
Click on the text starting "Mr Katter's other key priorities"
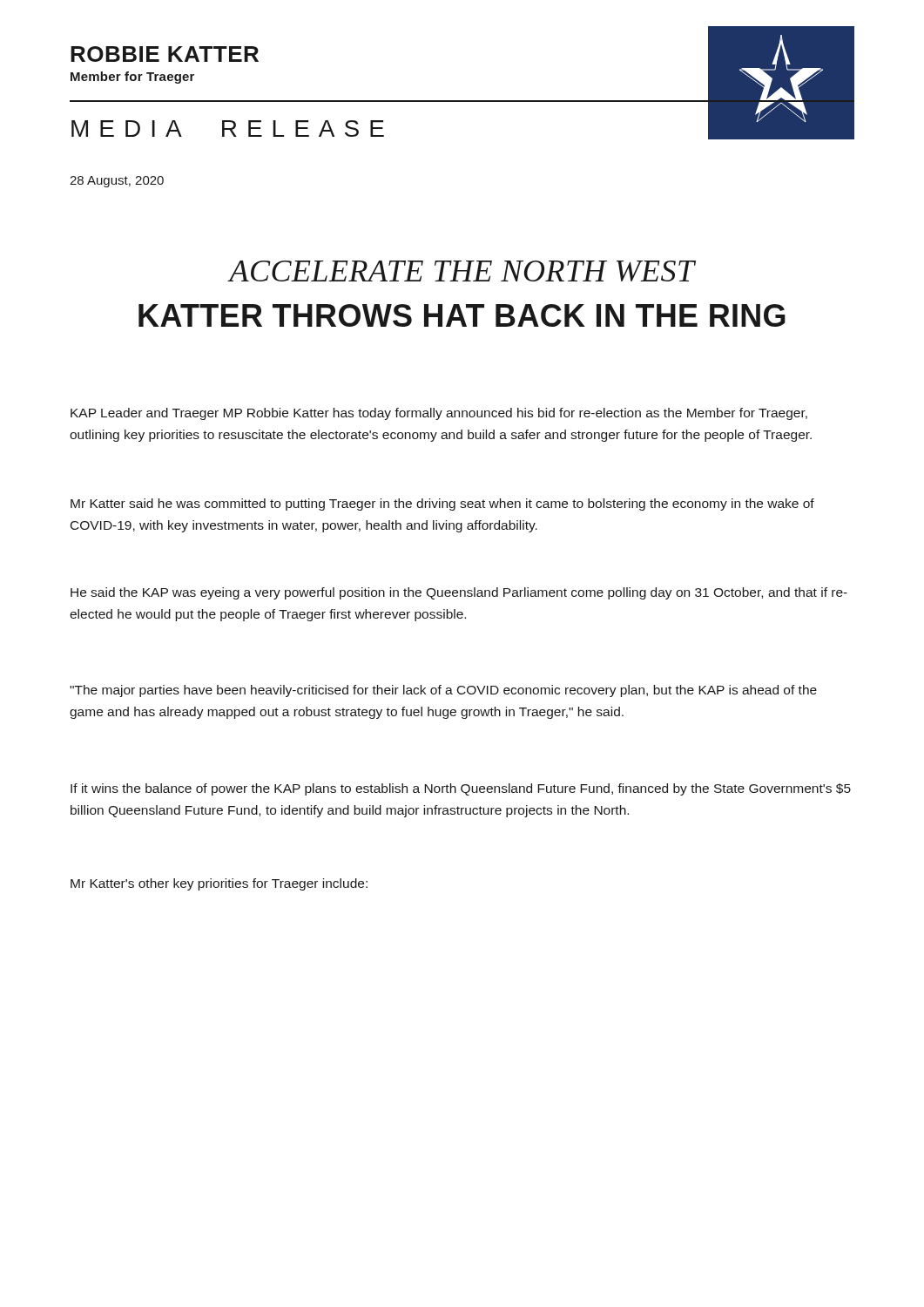[219, 883]
